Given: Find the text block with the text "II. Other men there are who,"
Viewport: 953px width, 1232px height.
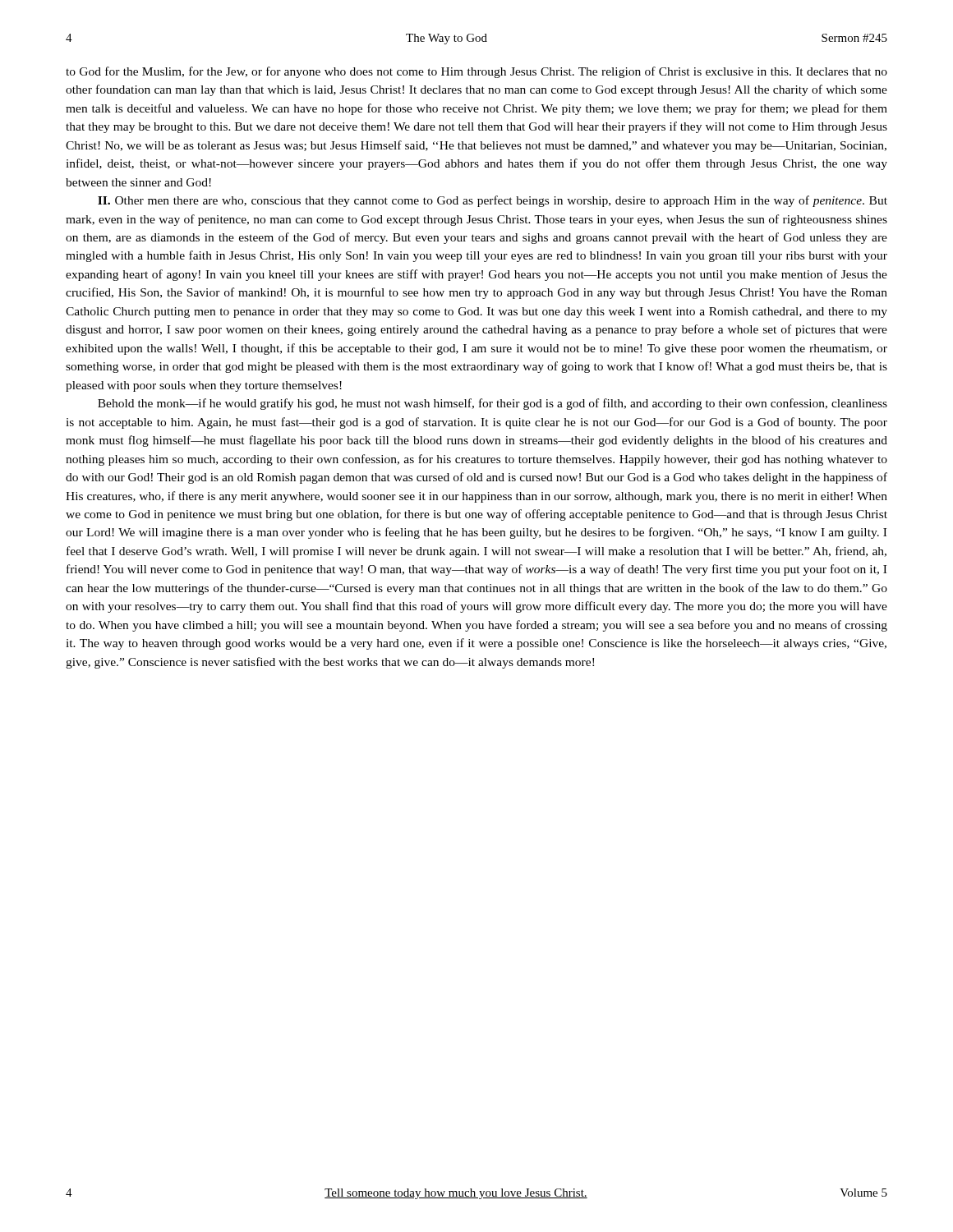Looking at the screenshot, I should (476, 293).
